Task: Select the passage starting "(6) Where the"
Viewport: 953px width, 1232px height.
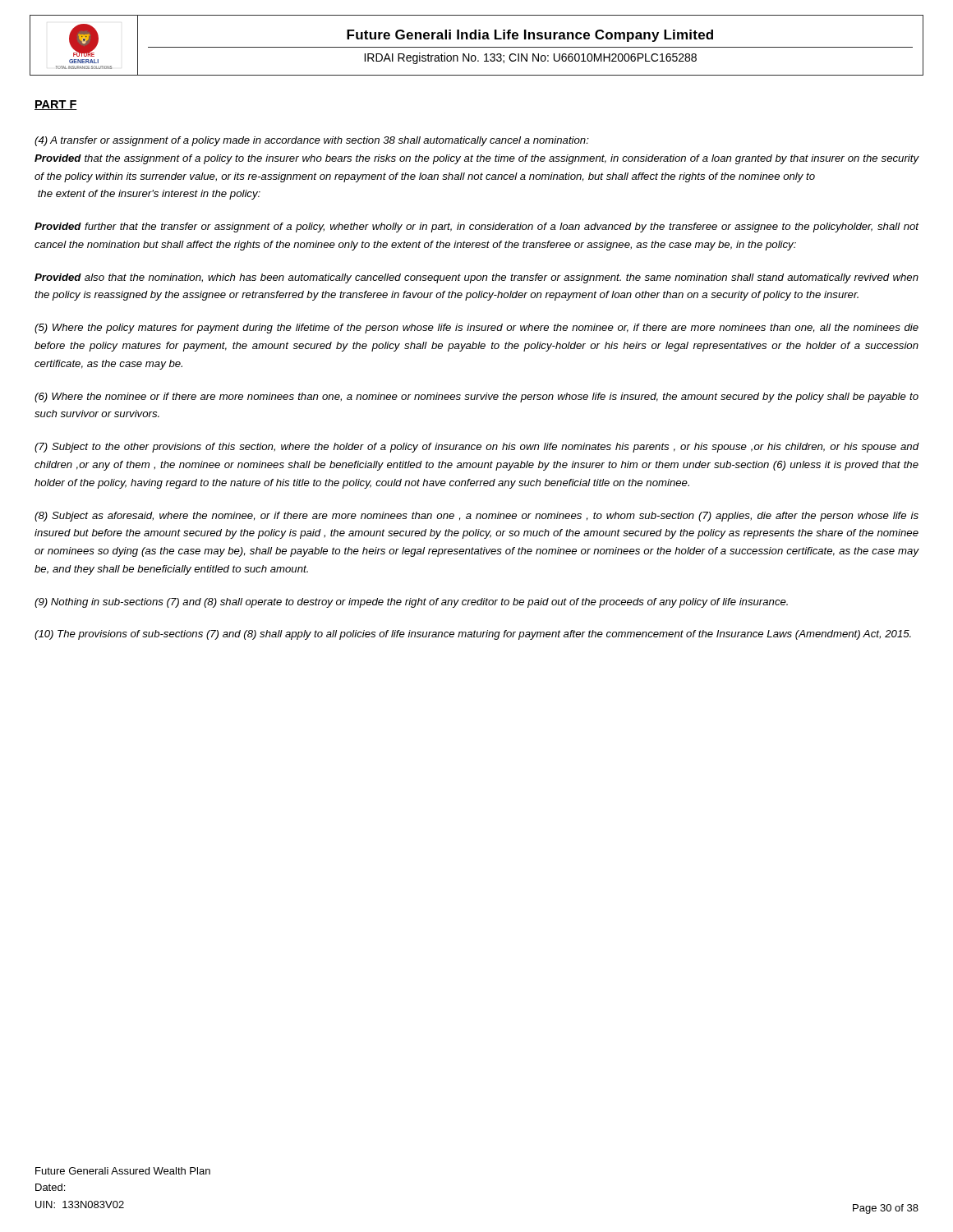Action: point(476,405)
